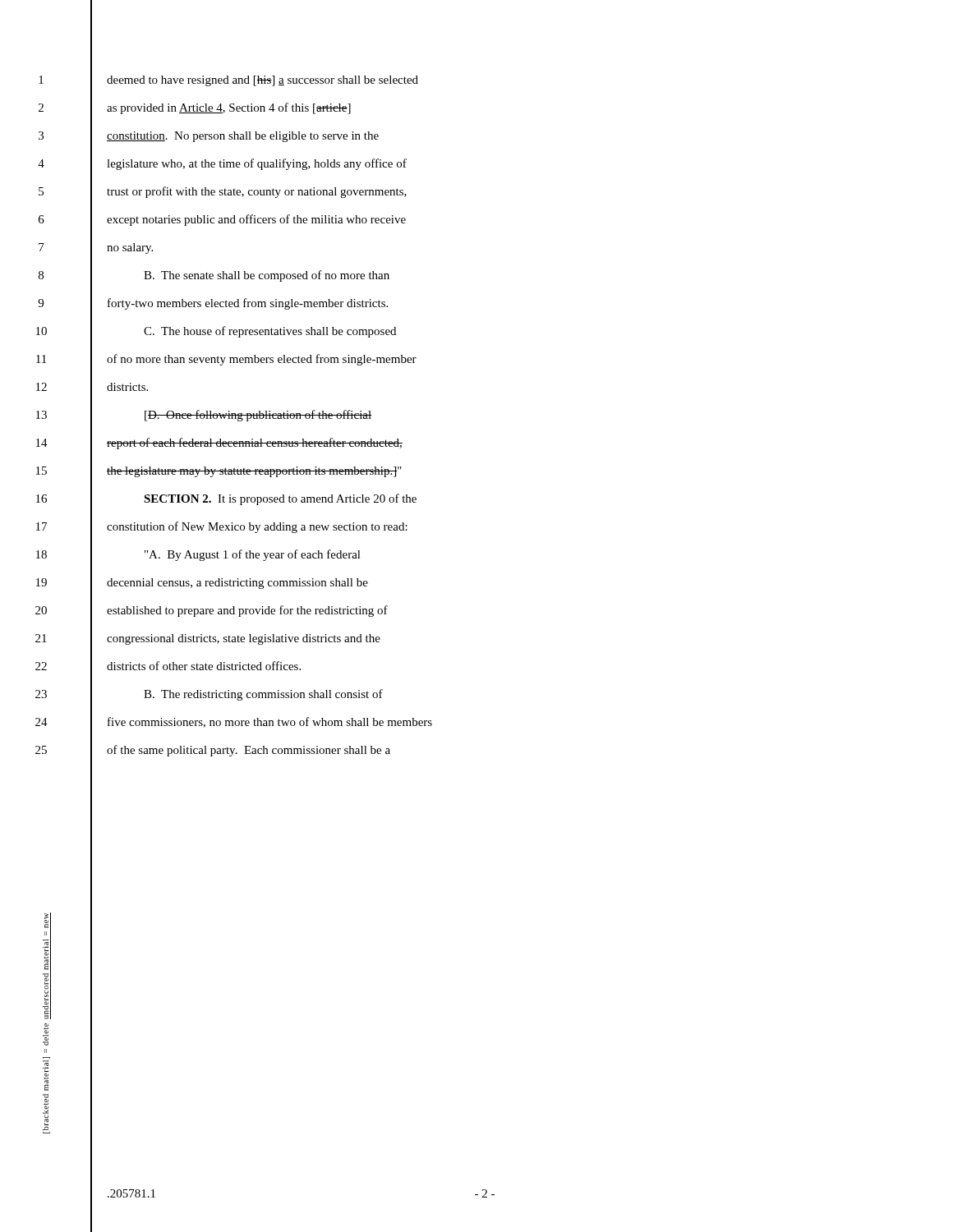Select the passage starting "established to prepare and provide"
This screenshot has width=953, height=1232.
tap(247, 610)
